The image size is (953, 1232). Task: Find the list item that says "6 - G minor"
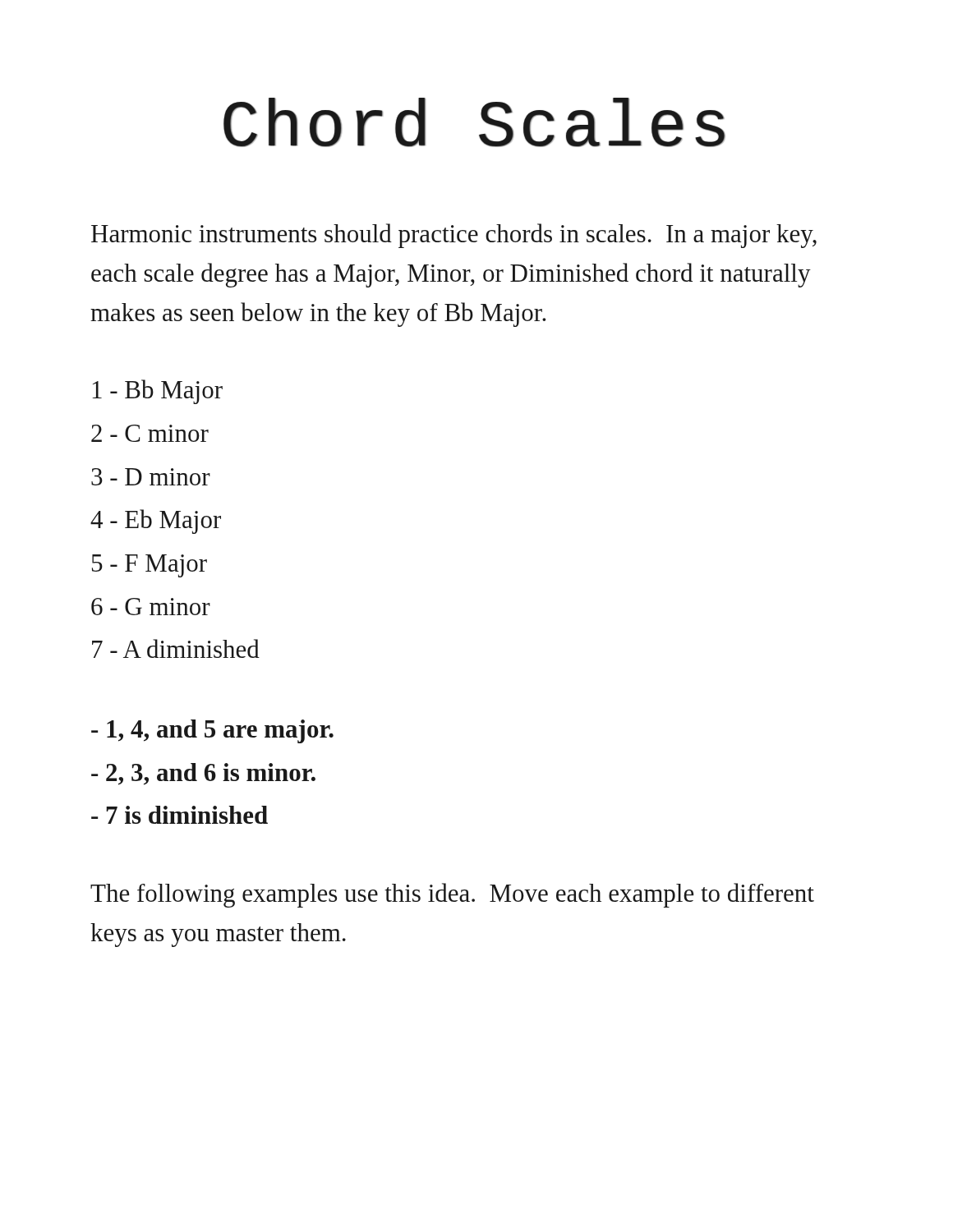pos(150,606)
